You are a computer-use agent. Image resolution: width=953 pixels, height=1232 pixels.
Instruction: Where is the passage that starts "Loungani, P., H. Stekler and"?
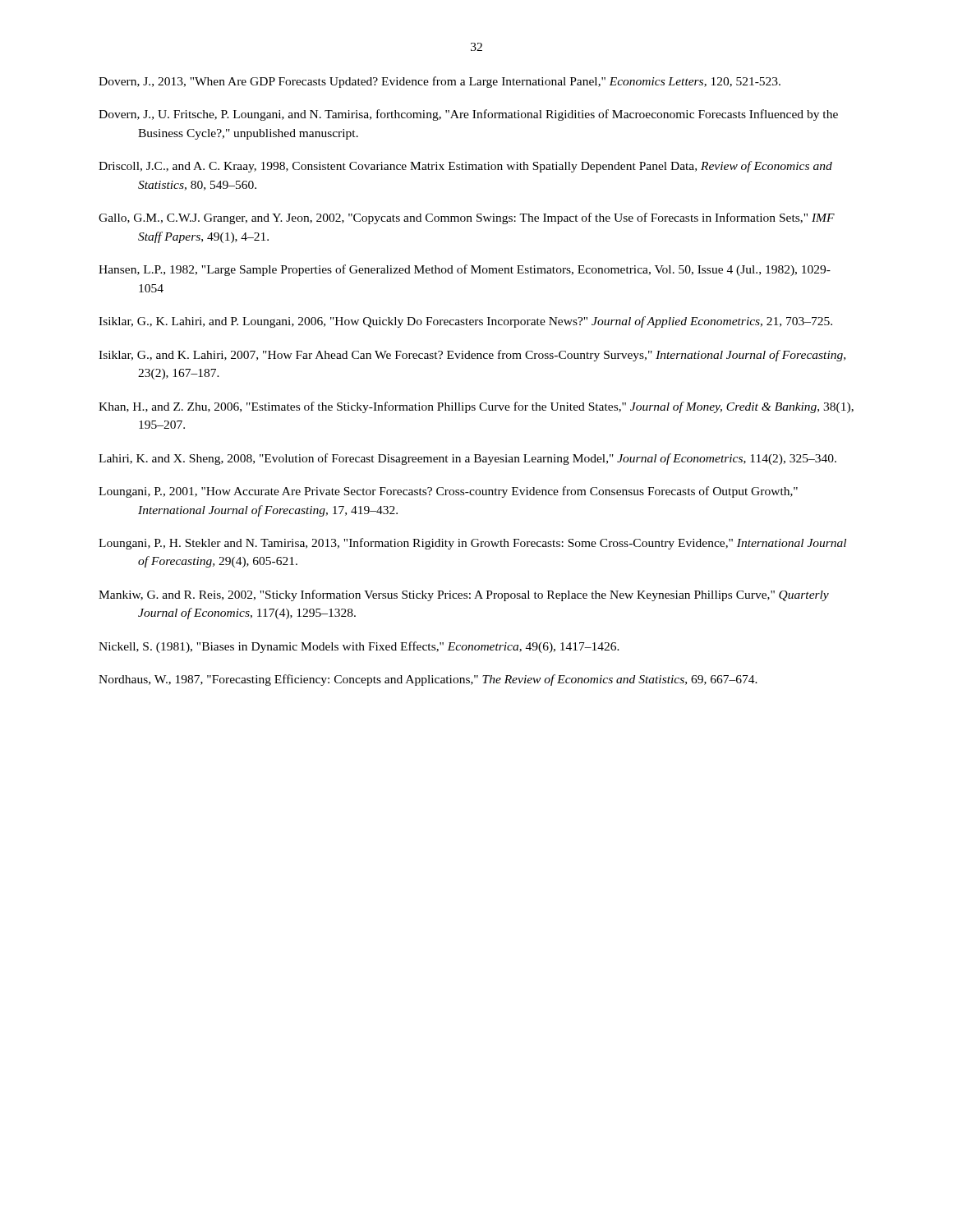tap(473, 552)
